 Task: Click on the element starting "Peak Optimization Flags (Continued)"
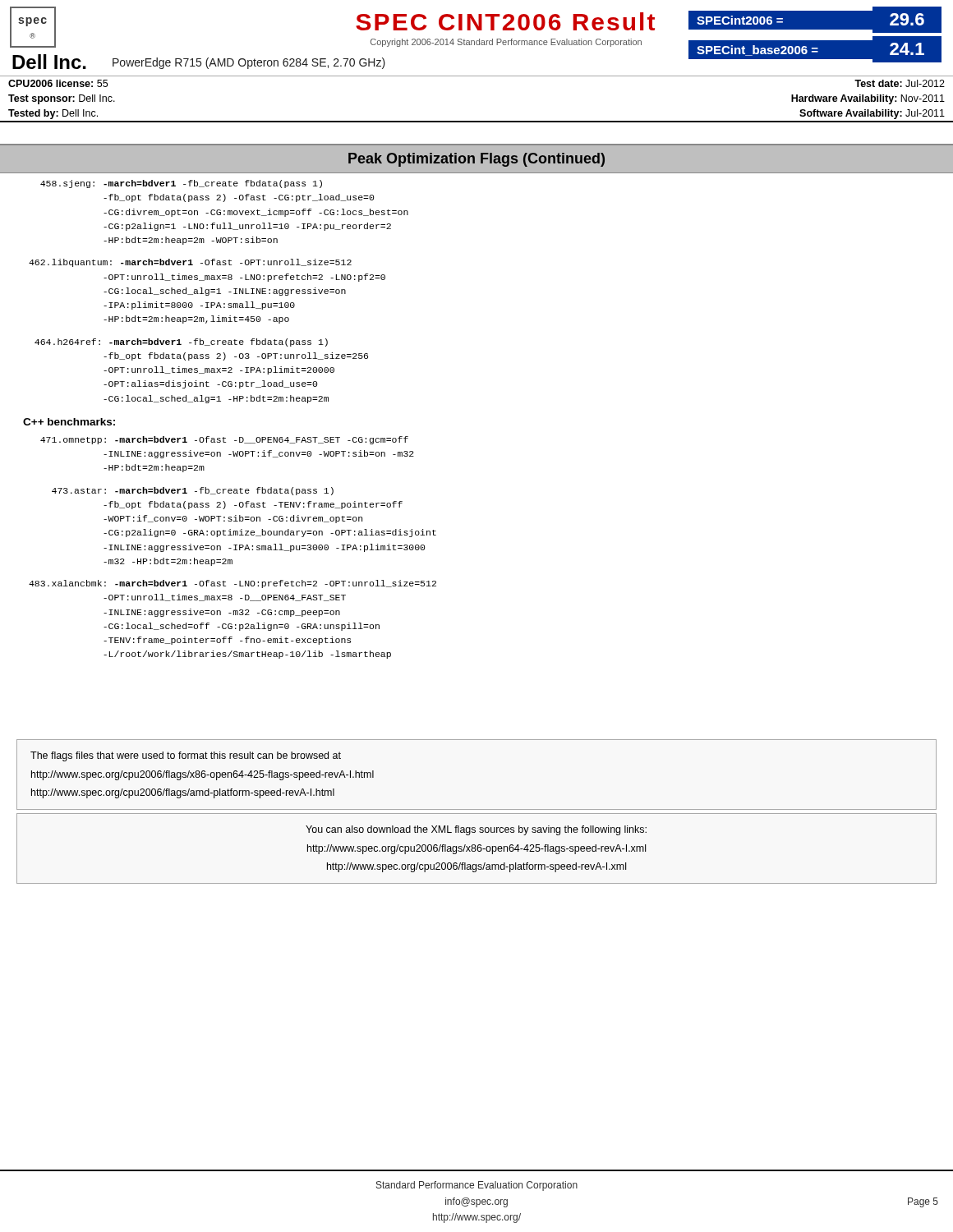coord(476,158)
